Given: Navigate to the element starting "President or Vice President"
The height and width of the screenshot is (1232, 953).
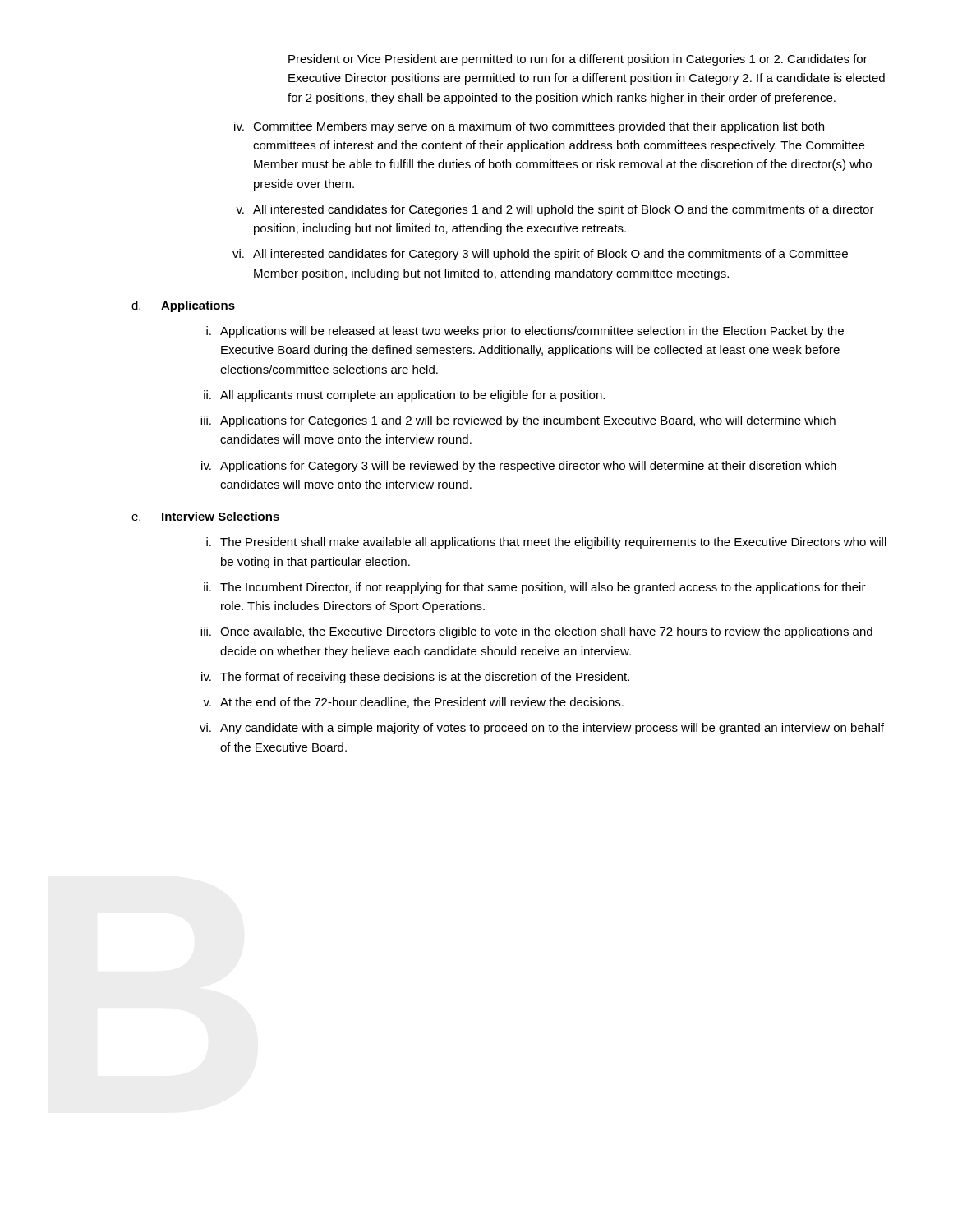Looking at the screenshot, I should point(586,78).
